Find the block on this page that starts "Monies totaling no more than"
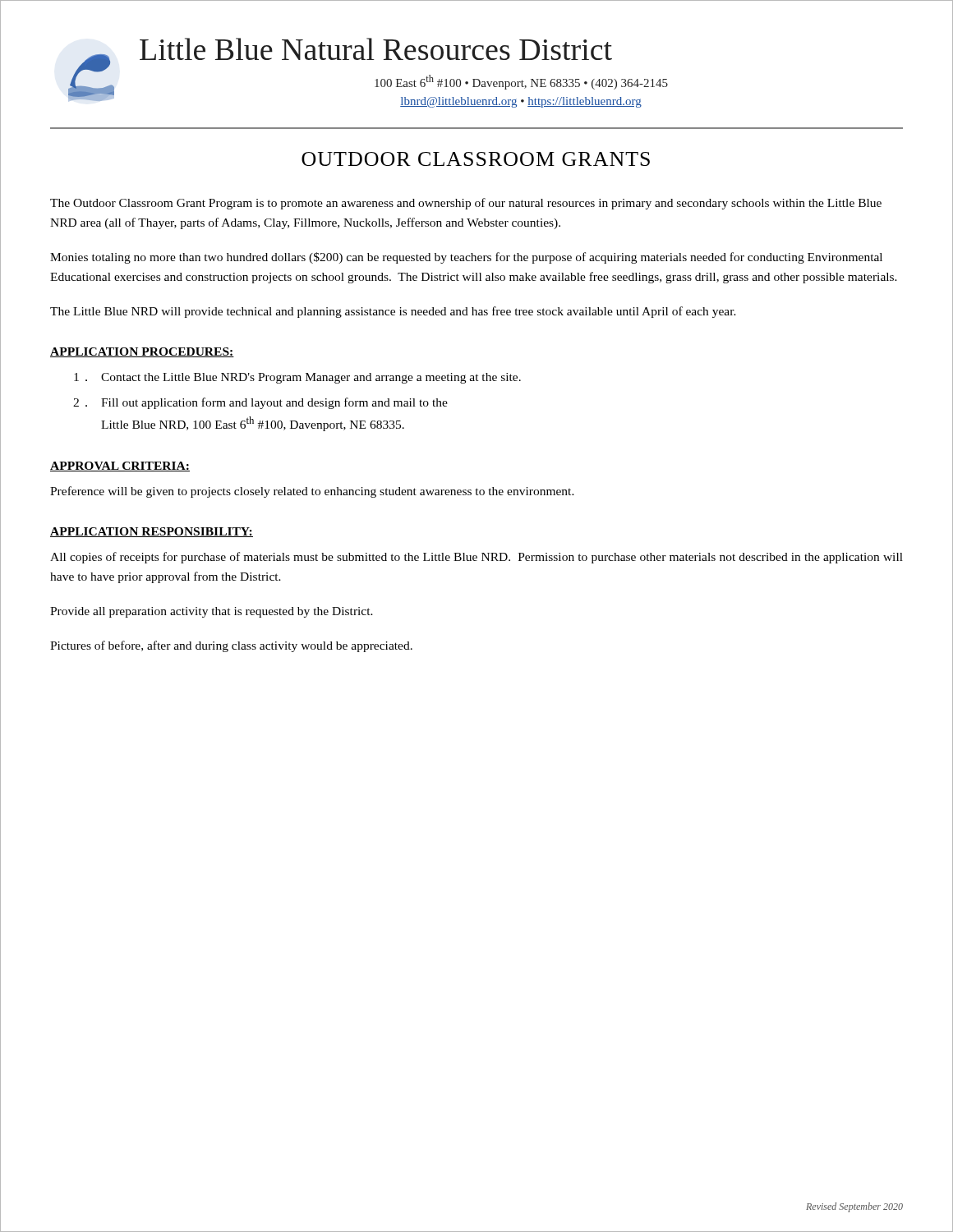This screenshot has height=1232, width=953. coord(474,266)
